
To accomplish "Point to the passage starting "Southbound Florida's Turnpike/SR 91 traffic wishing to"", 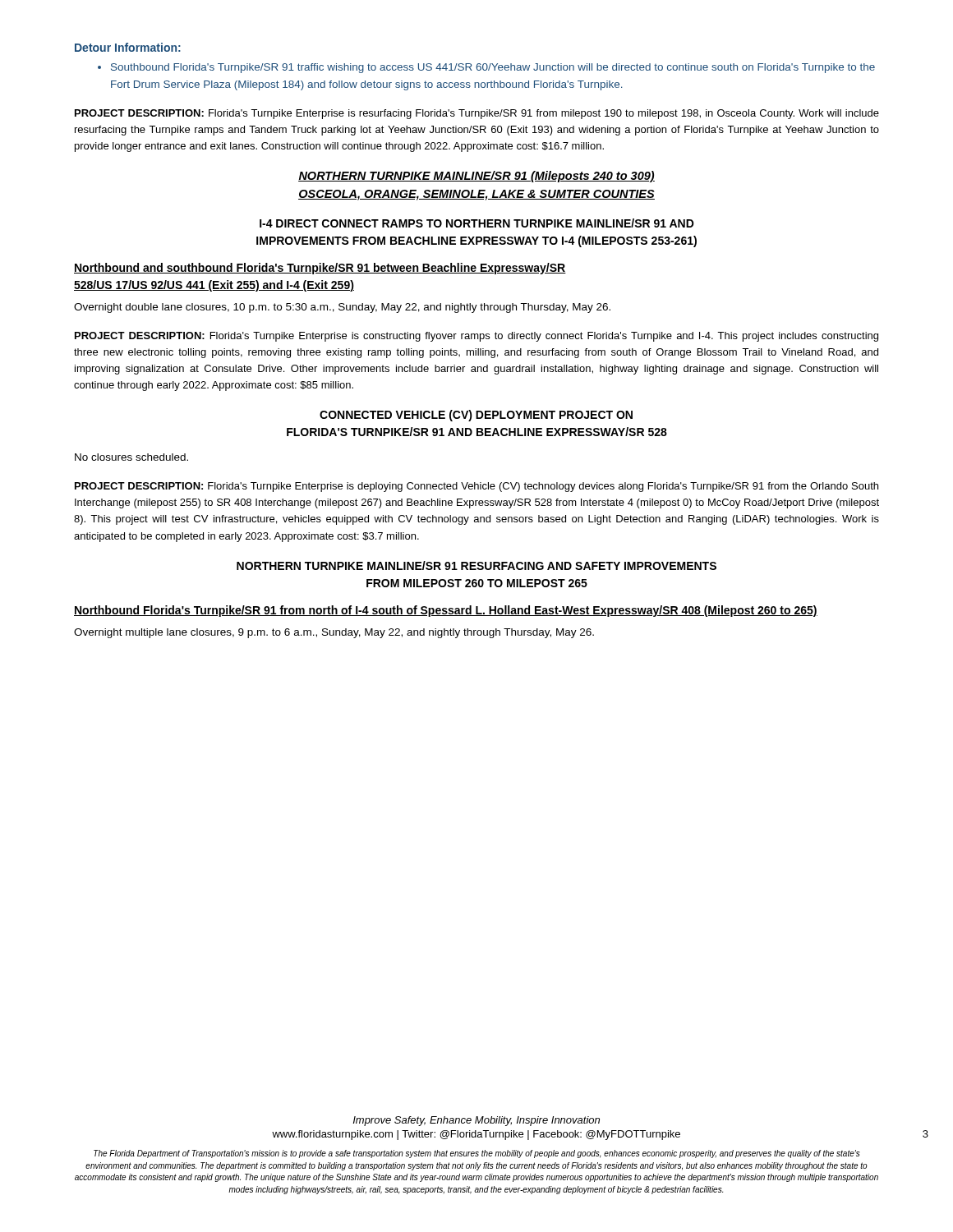I will coord(486,76).
